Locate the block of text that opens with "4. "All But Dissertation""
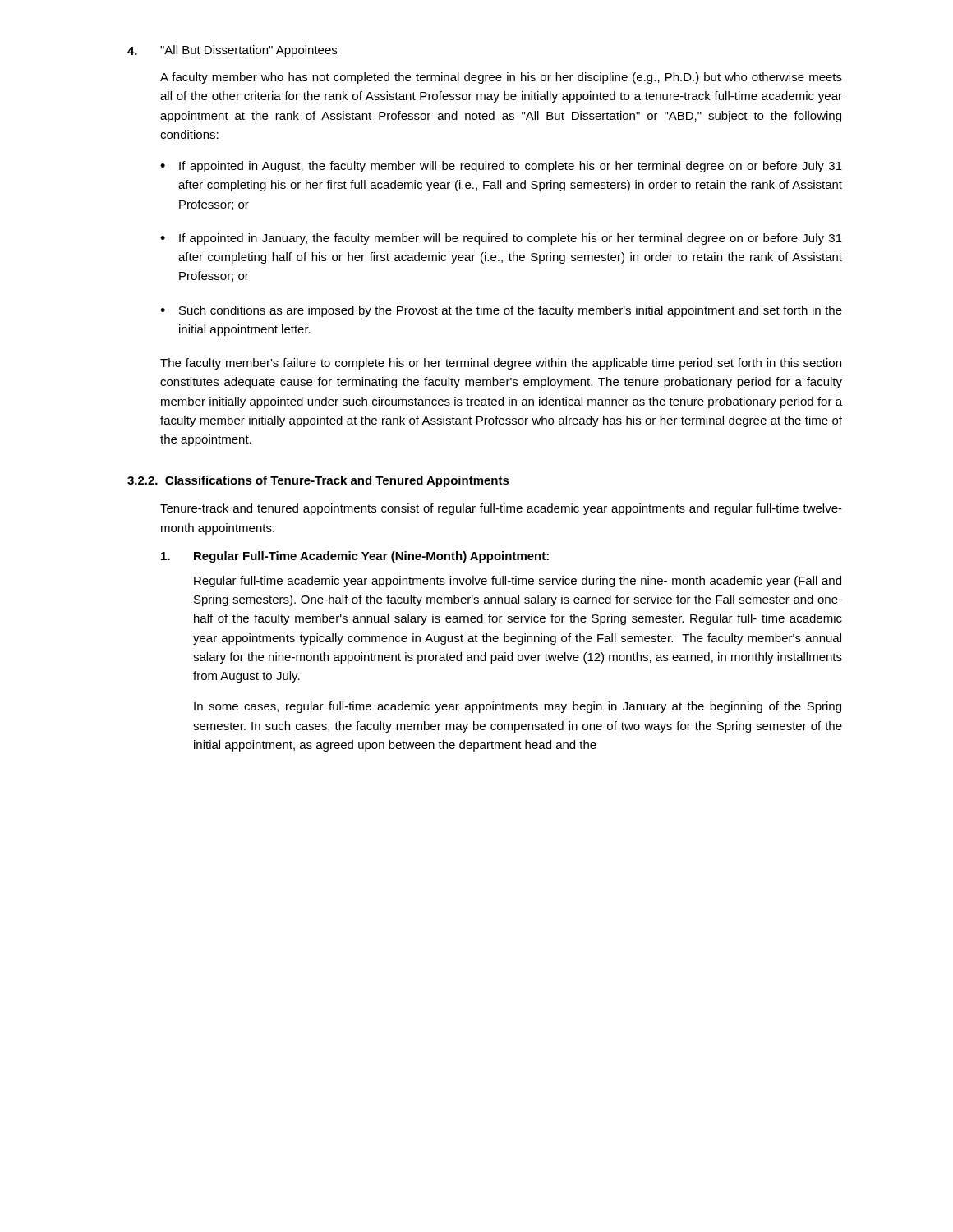Image resolution: width=953 pixels, height=1232 pixels. (232, 50)
